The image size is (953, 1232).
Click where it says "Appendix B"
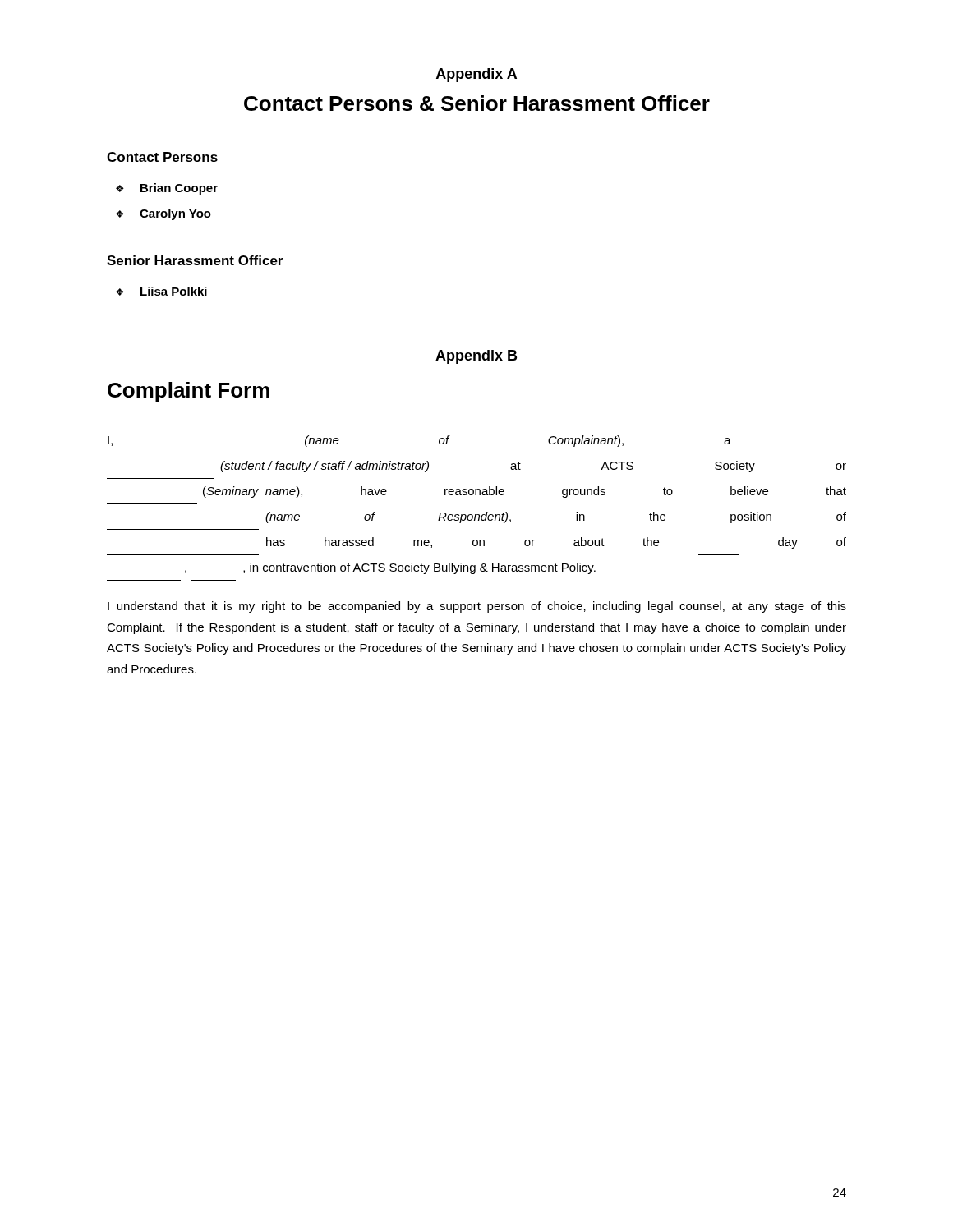tap(476, 356)
